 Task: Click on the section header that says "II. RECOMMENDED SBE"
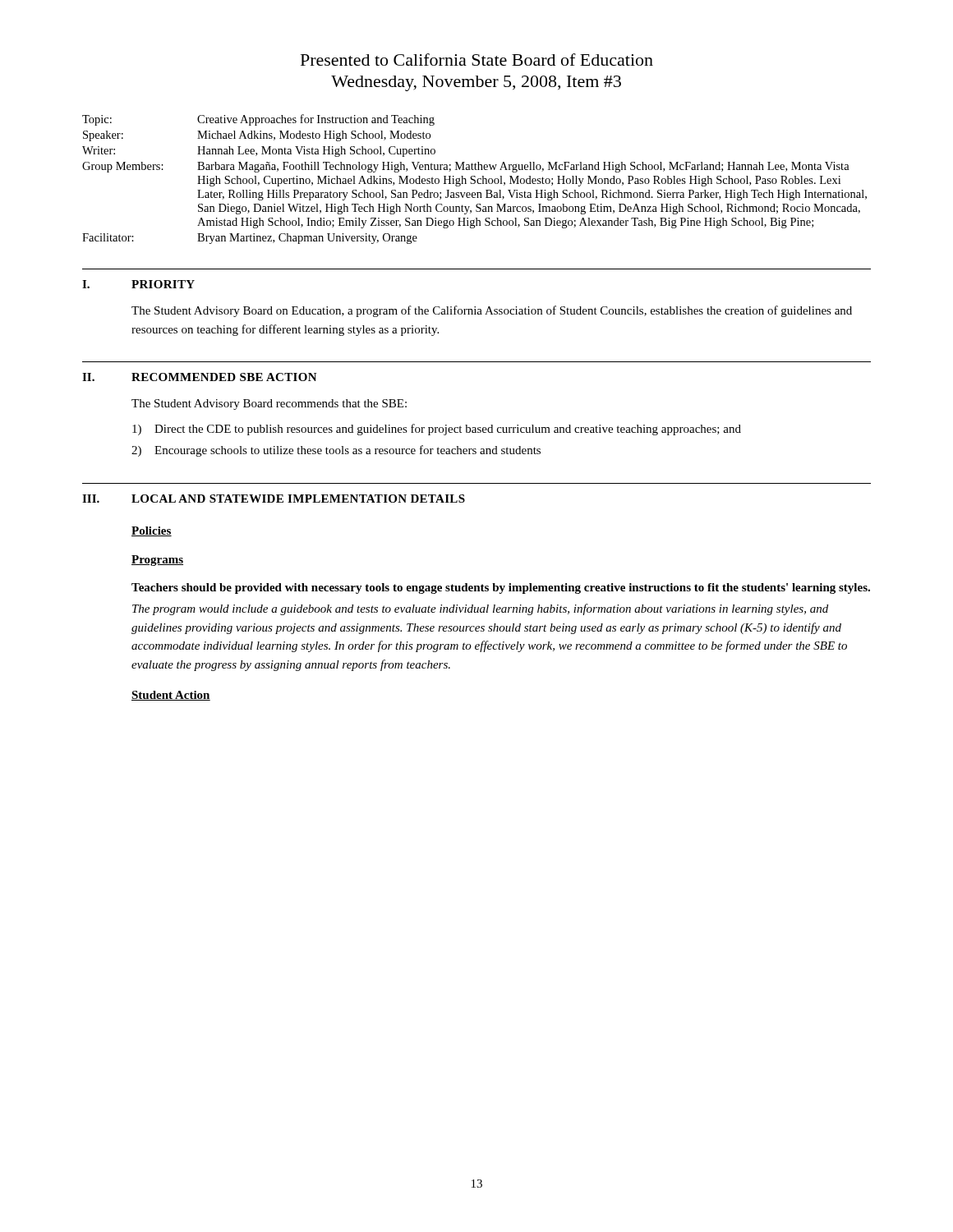(x=200, y=377)
